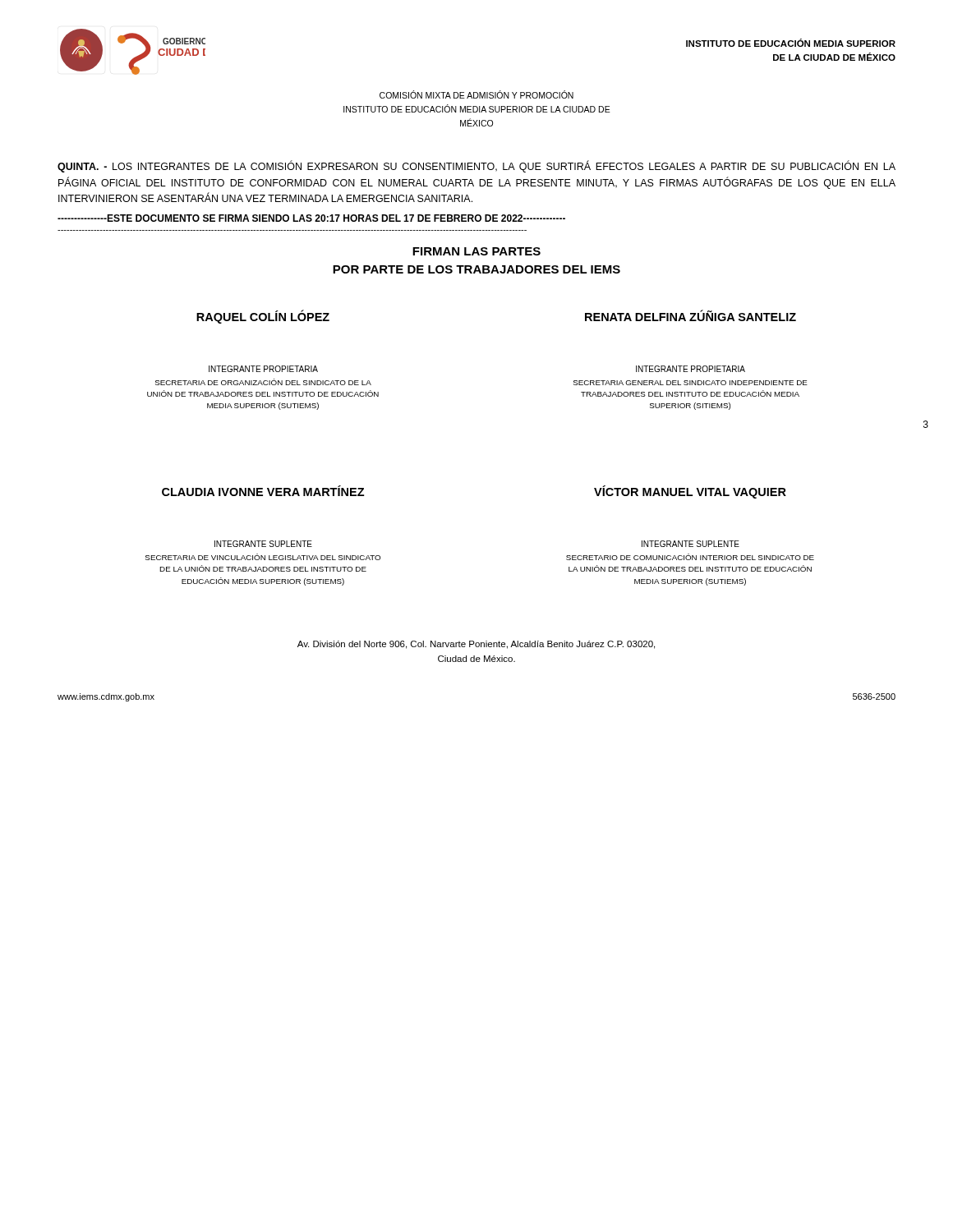Click the passage that begins "CLAUDIA IVONNE VERA MARTÍNEZ INTEGRANTE SUPLENTE"
The height and width of the screenshot is (1232, 953).
tap(263, 536)
